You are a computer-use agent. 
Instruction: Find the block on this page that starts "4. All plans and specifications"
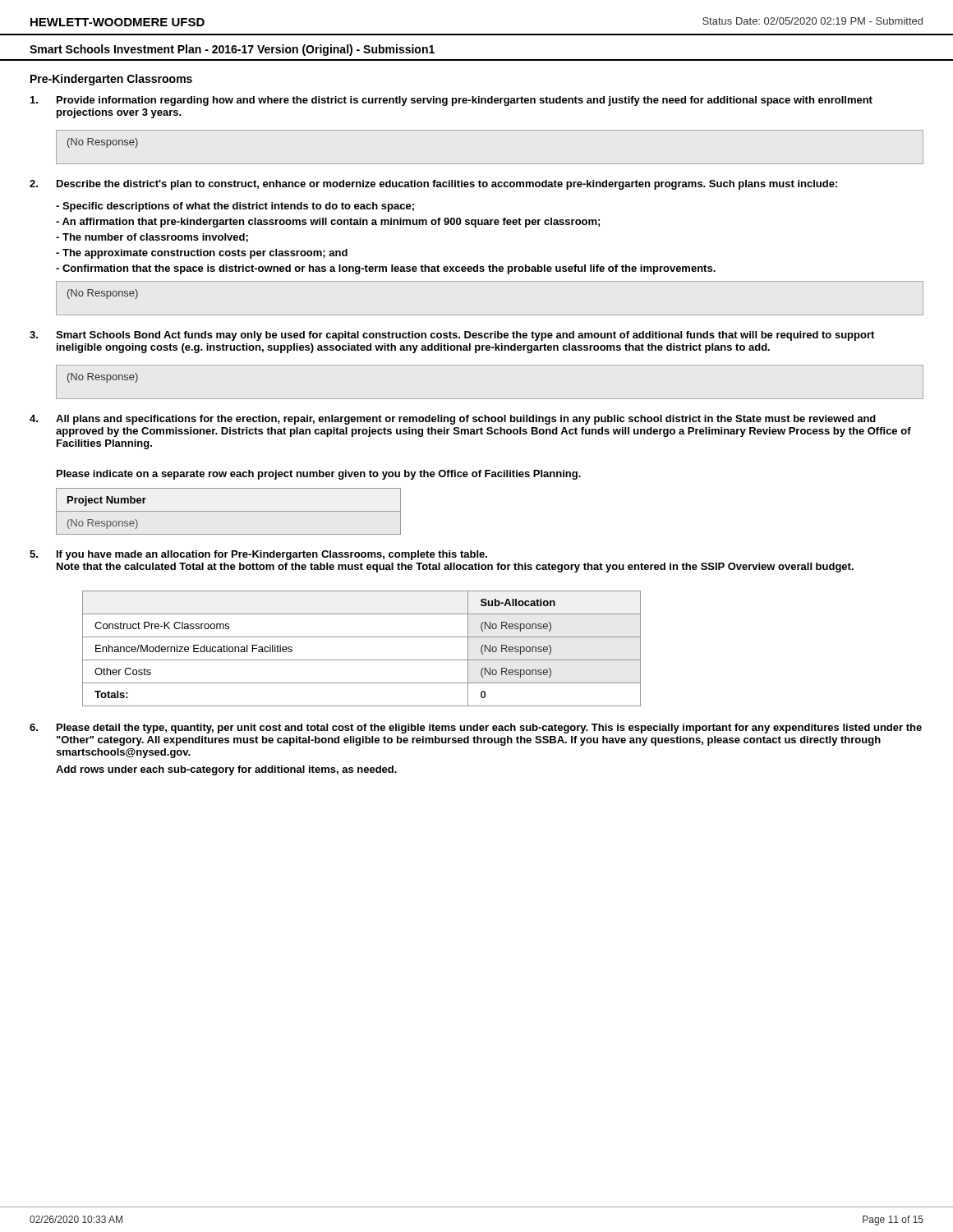476,433
